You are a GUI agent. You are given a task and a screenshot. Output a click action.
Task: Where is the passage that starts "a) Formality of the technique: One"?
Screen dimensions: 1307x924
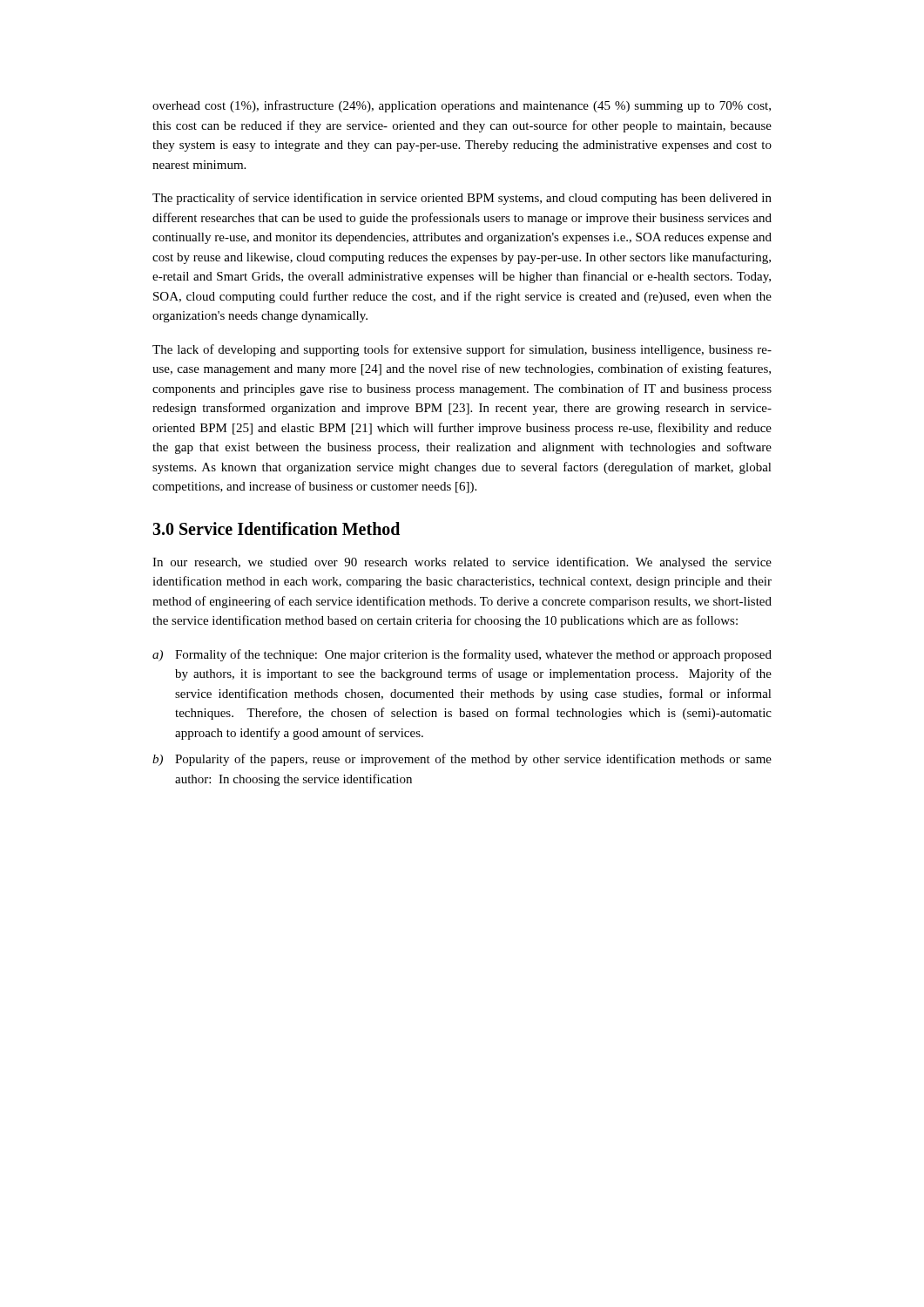pos(462,693)
